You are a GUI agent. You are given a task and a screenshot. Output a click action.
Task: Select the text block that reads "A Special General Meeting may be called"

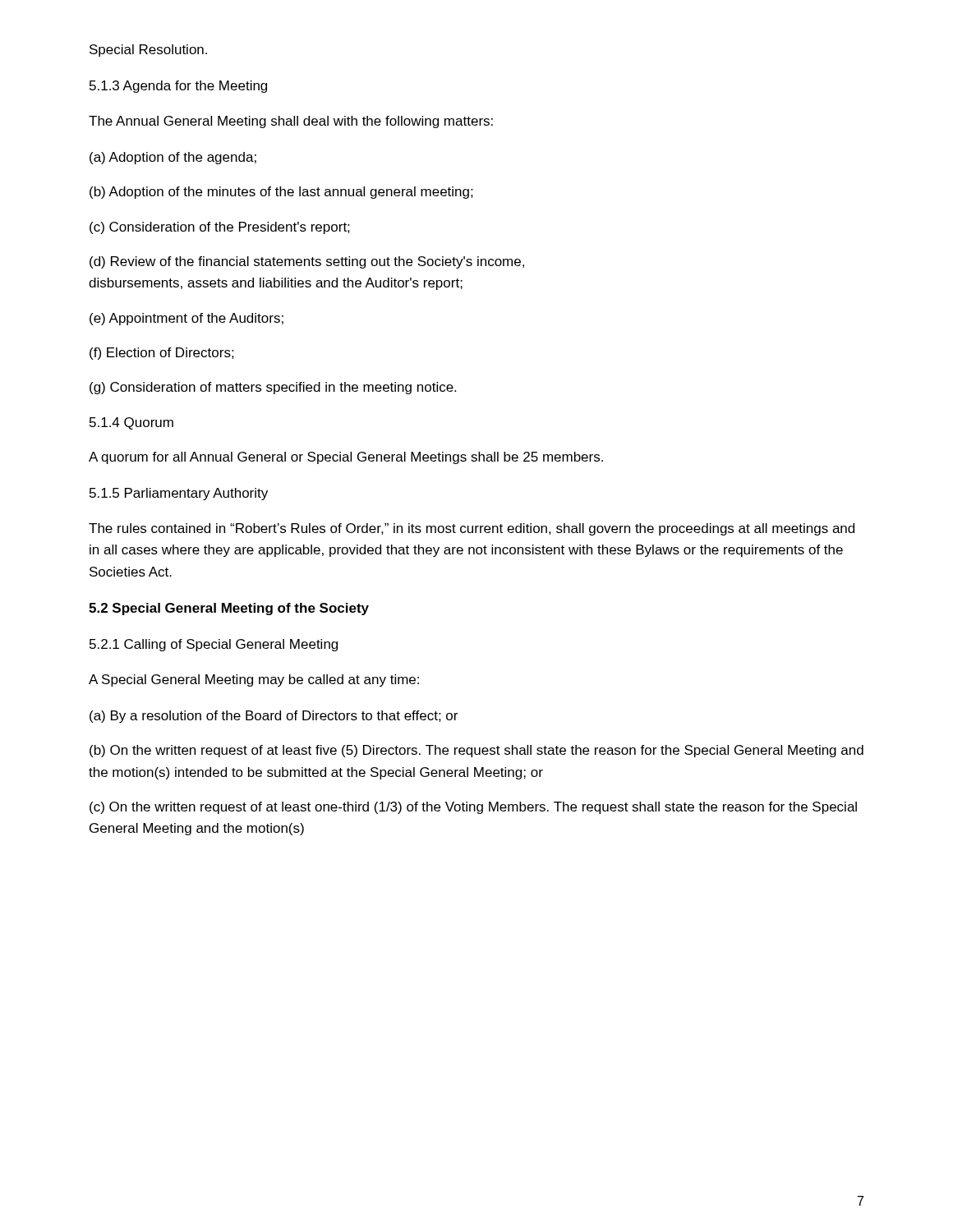click(x=254, y=679)
